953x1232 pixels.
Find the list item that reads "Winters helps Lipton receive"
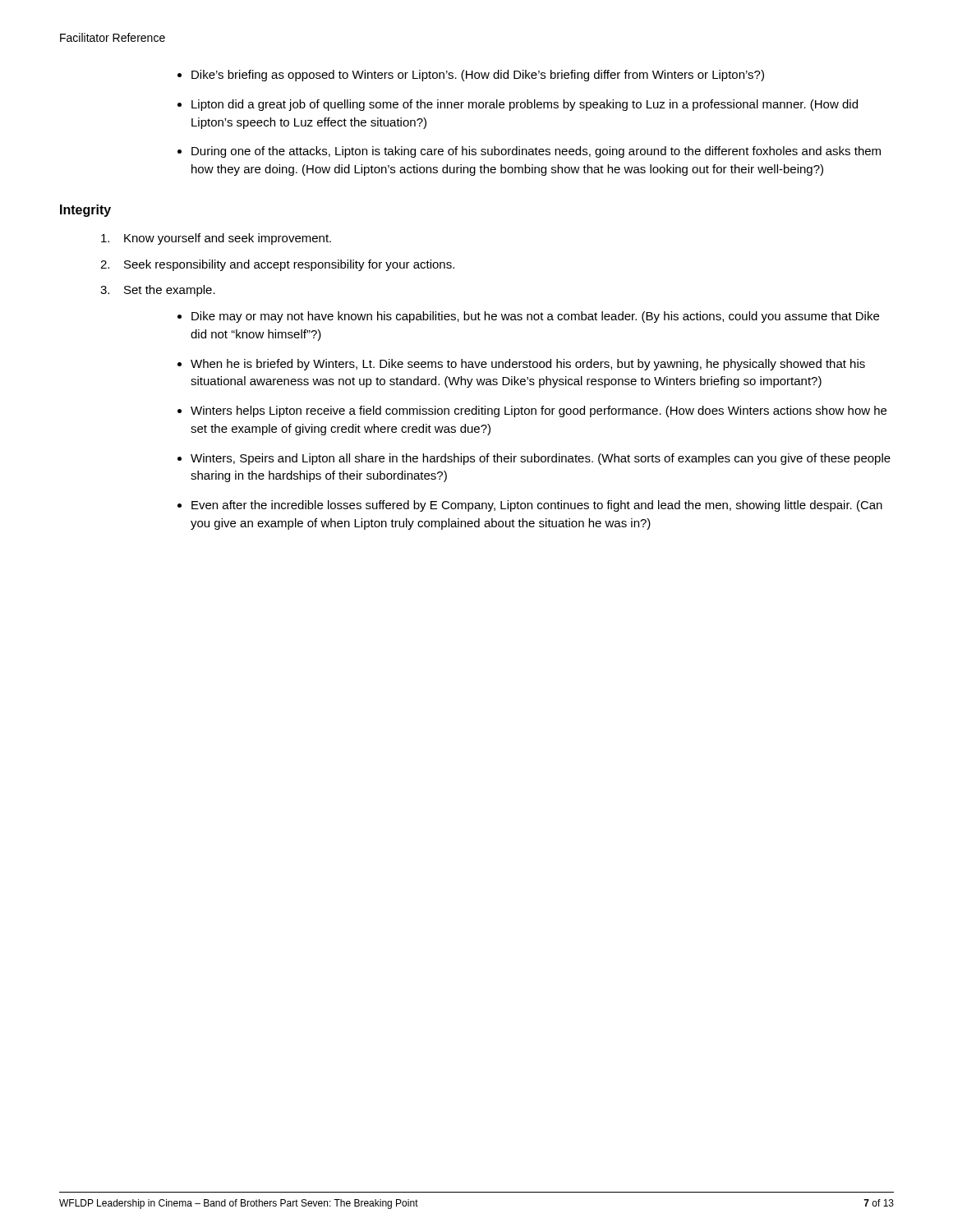(x=539, y=419)
